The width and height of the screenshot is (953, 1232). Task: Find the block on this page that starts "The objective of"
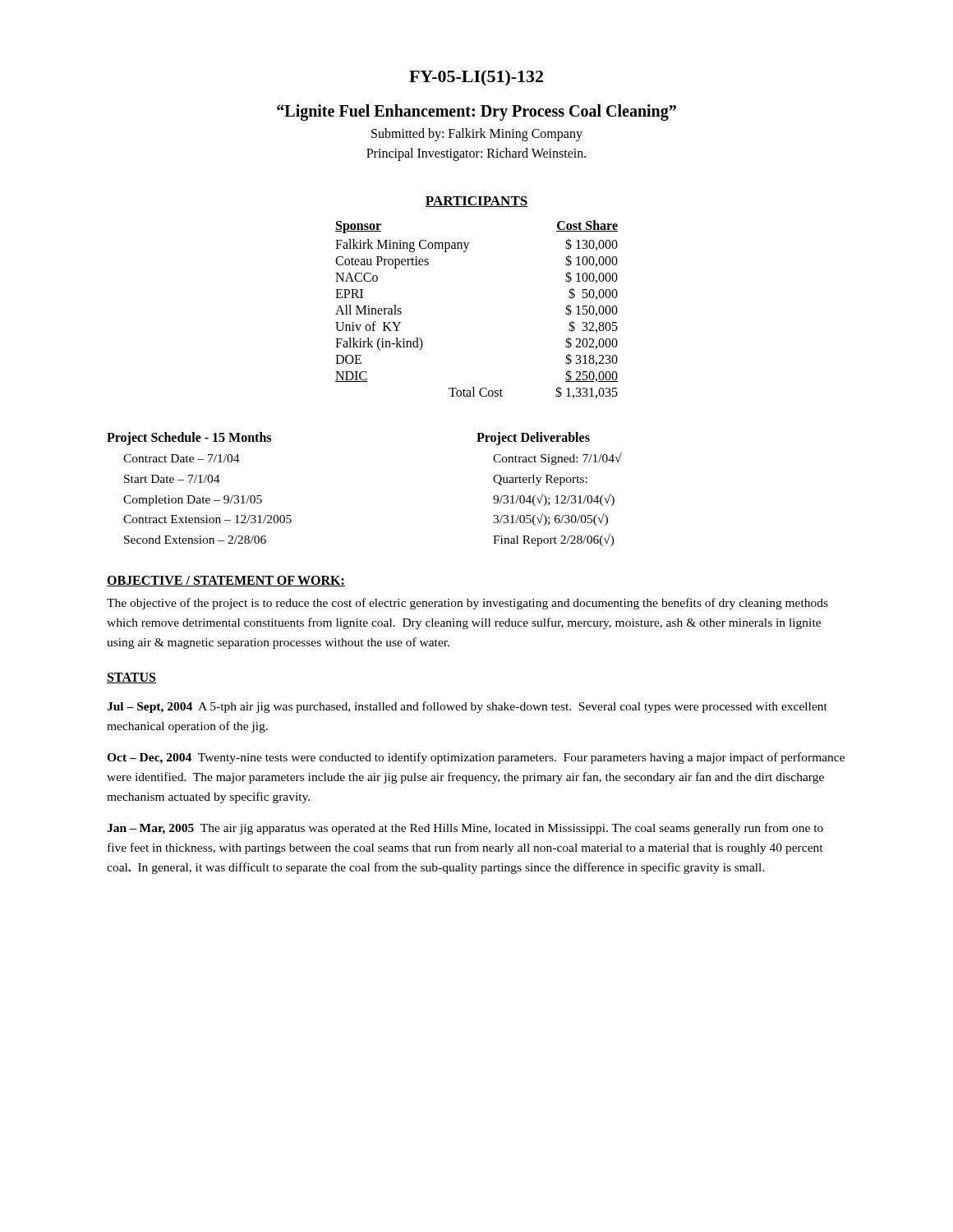coord(476,623)
